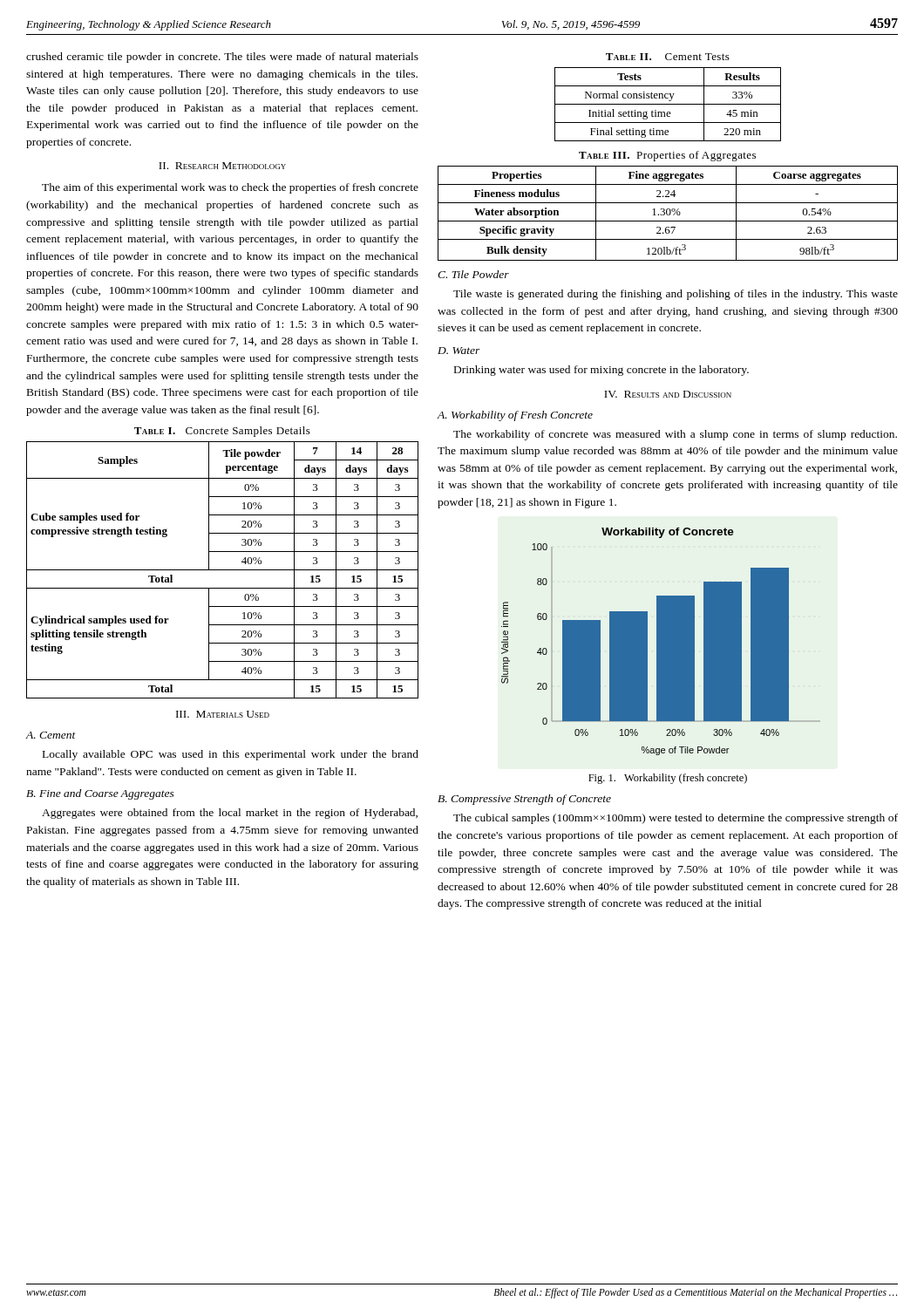Viewport: 924px width, 1308px height.
Task: Locate the block starting "The workability of"
Action: [668, 468]
